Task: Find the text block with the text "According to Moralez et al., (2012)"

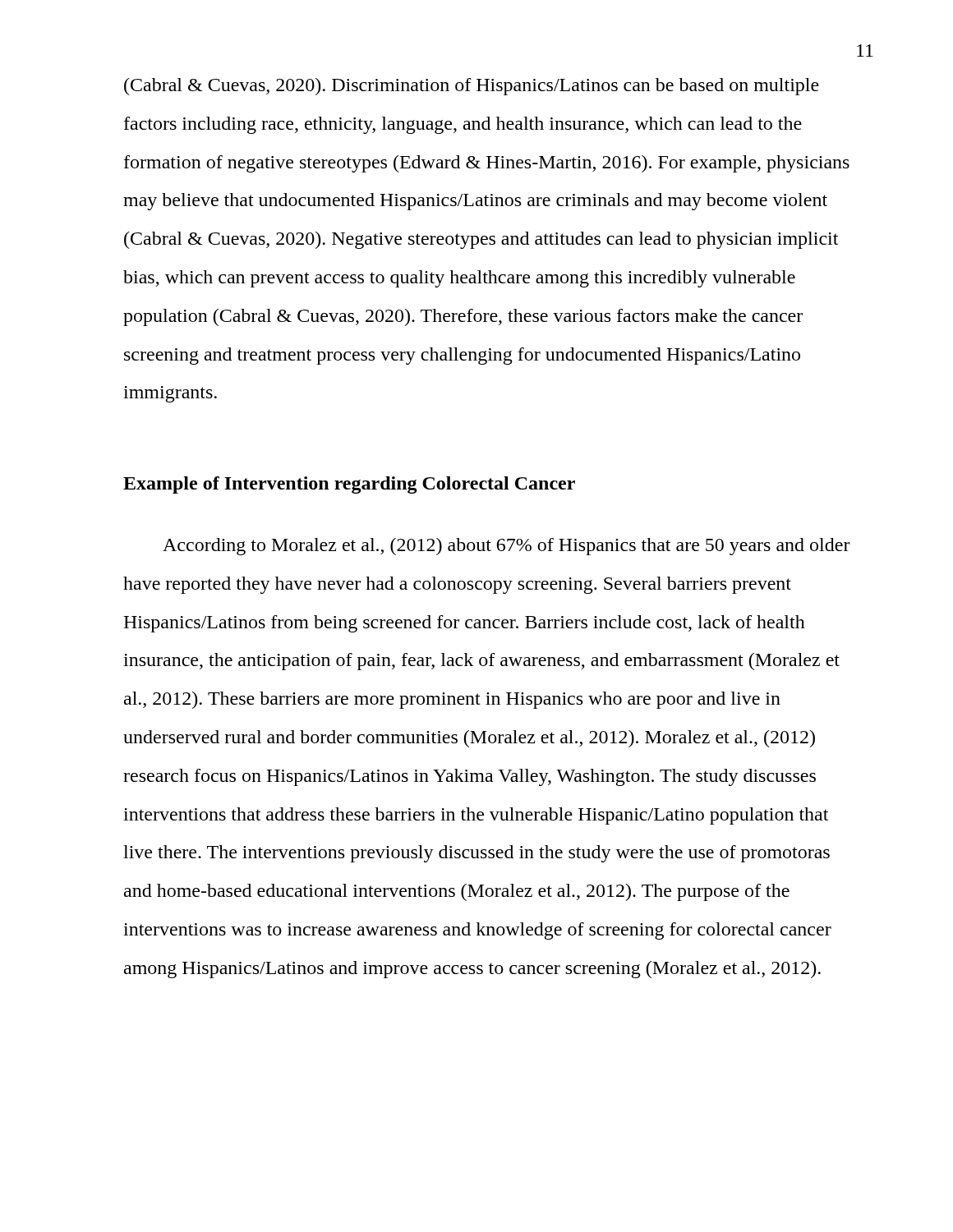Action: coord(506,547)
